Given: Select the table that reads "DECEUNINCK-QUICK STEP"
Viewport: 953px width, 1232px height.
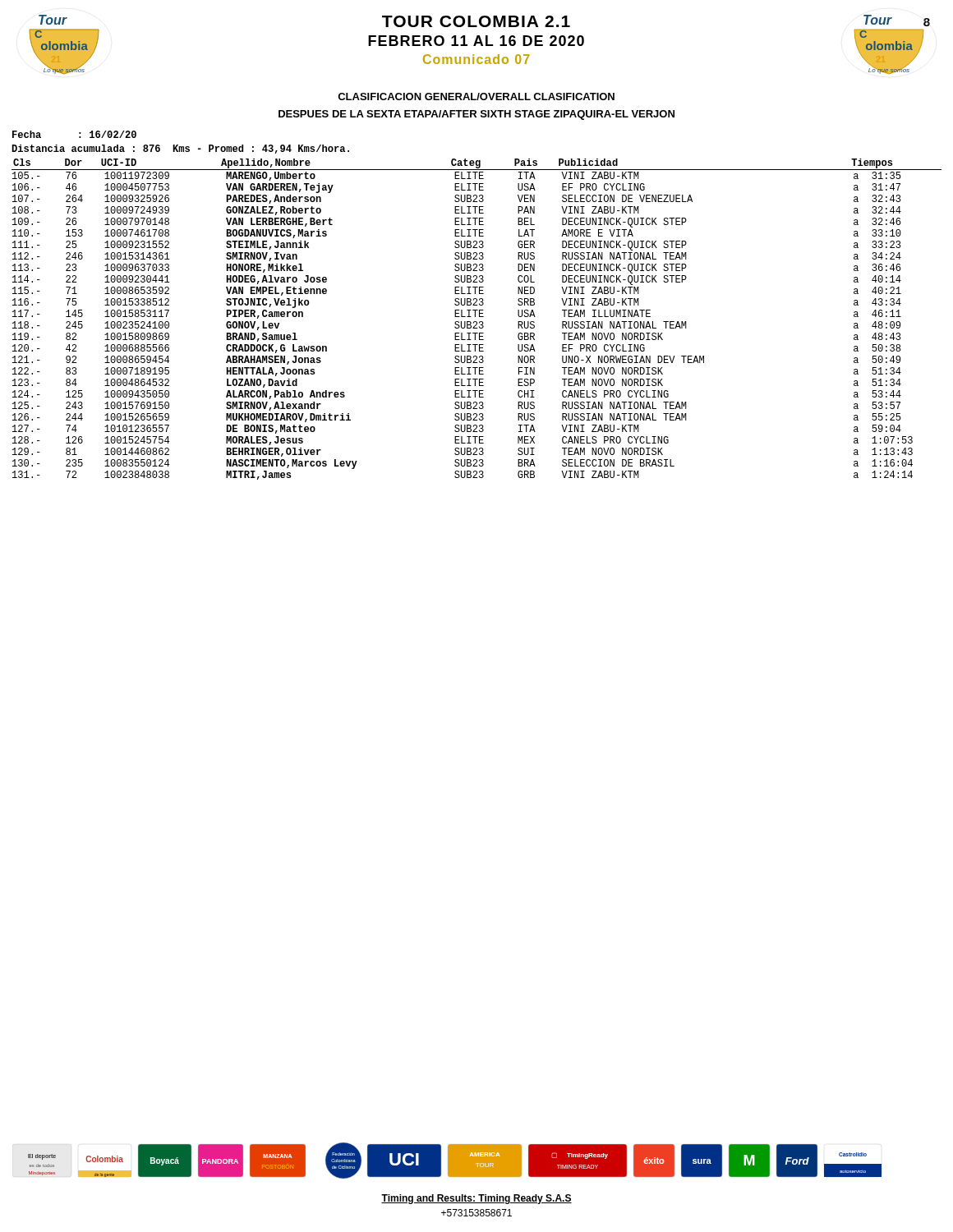Looking at the screenshot, I should click(x=476, y=306).
